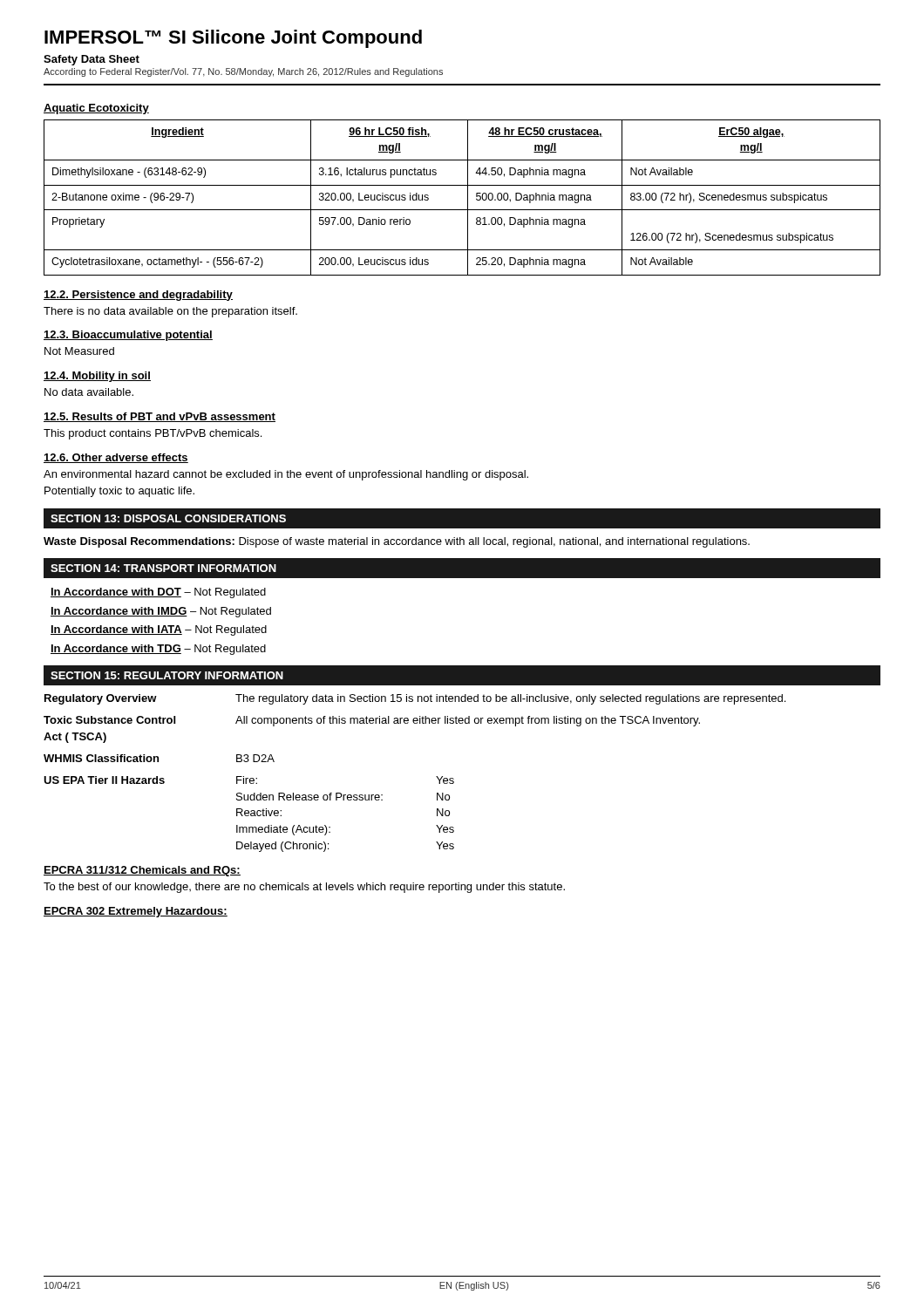Click on the block starting "EPCRA 311/312 Chemicals and RQs:"
Image resolution: width=924 pixels, height=1308 pixels.
click(142, 871)
